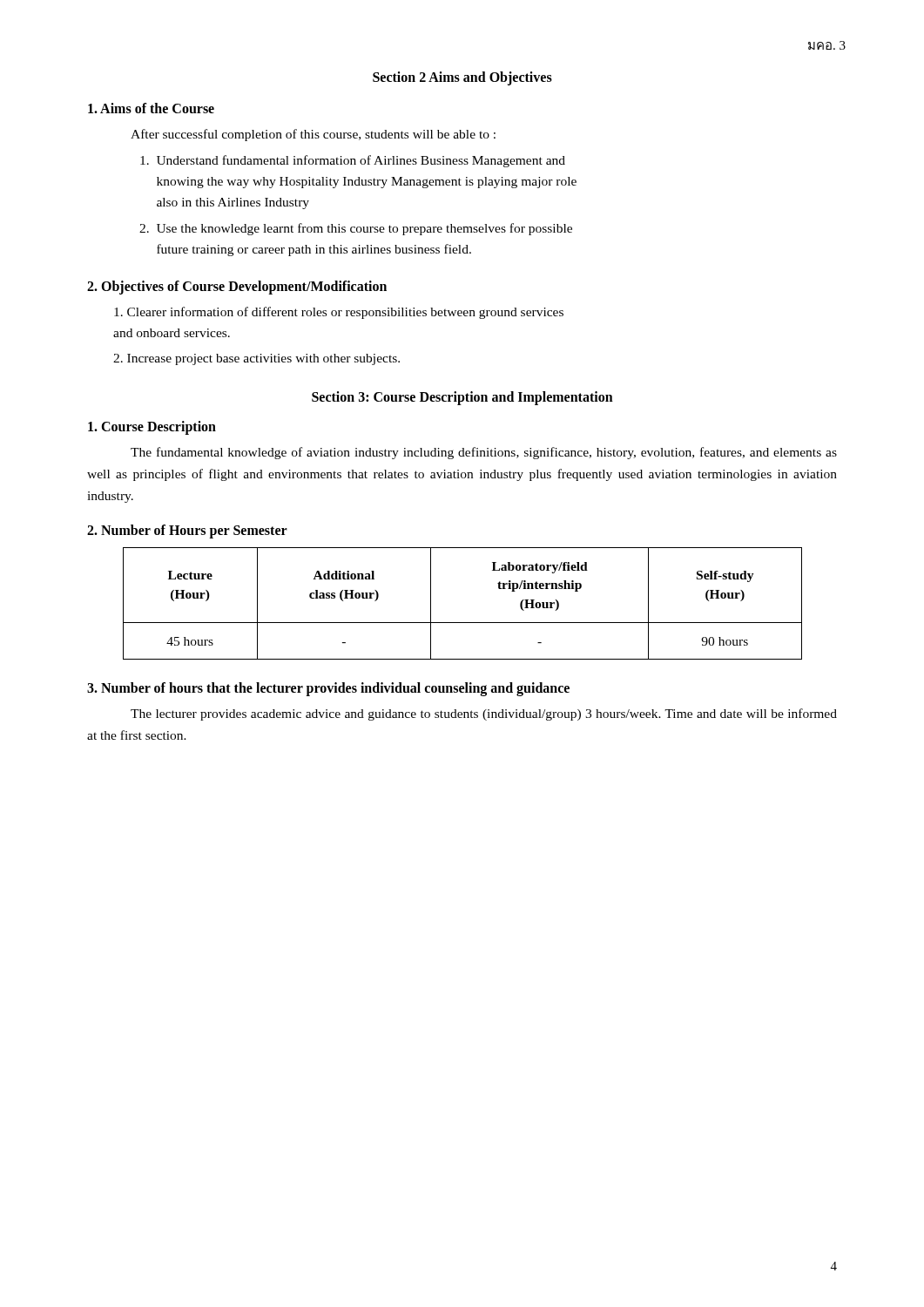Point to "1. Course Description"

click(152, 427)
